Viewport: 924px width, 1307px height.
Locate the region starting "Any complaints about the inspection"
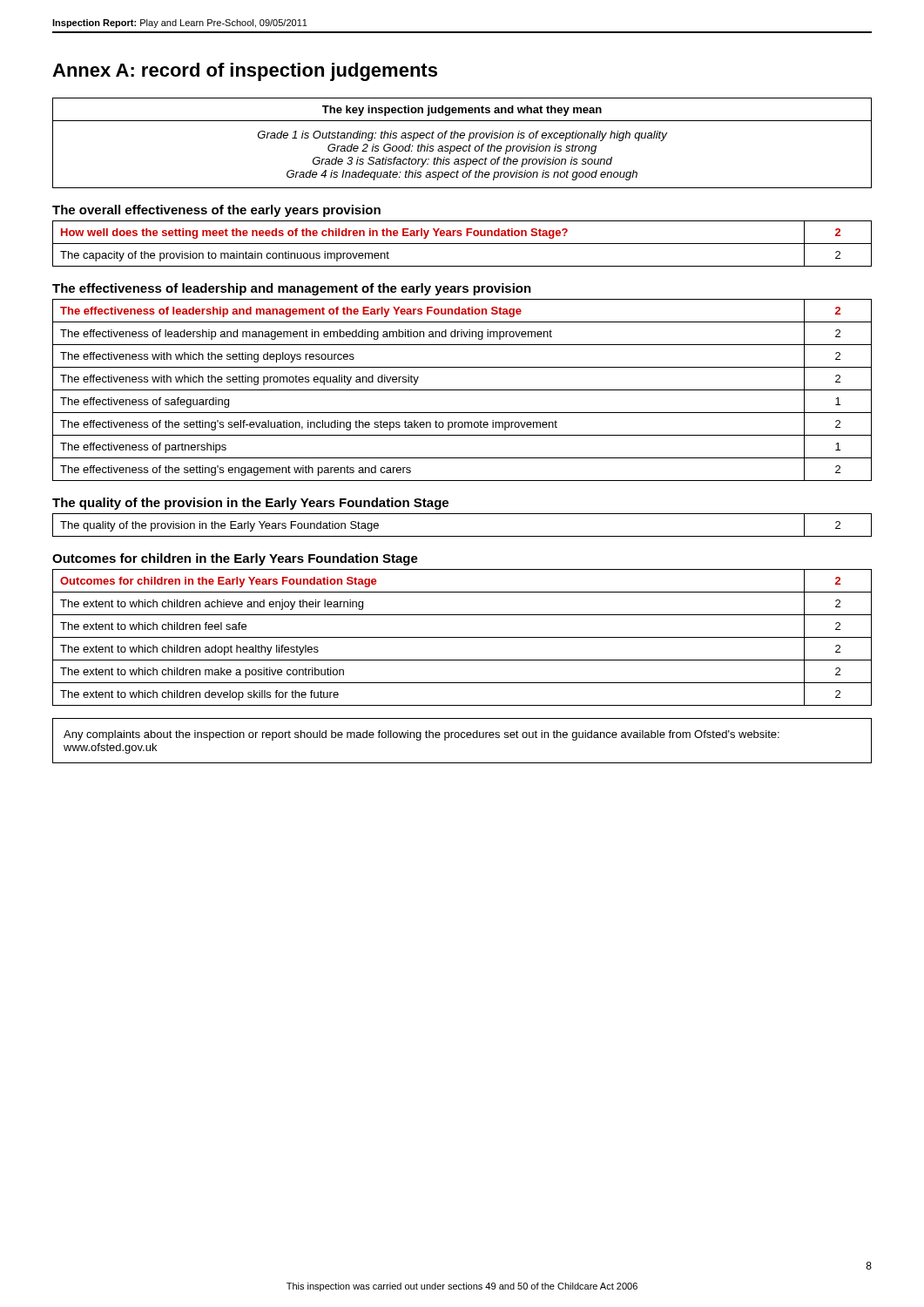point(462,741)
